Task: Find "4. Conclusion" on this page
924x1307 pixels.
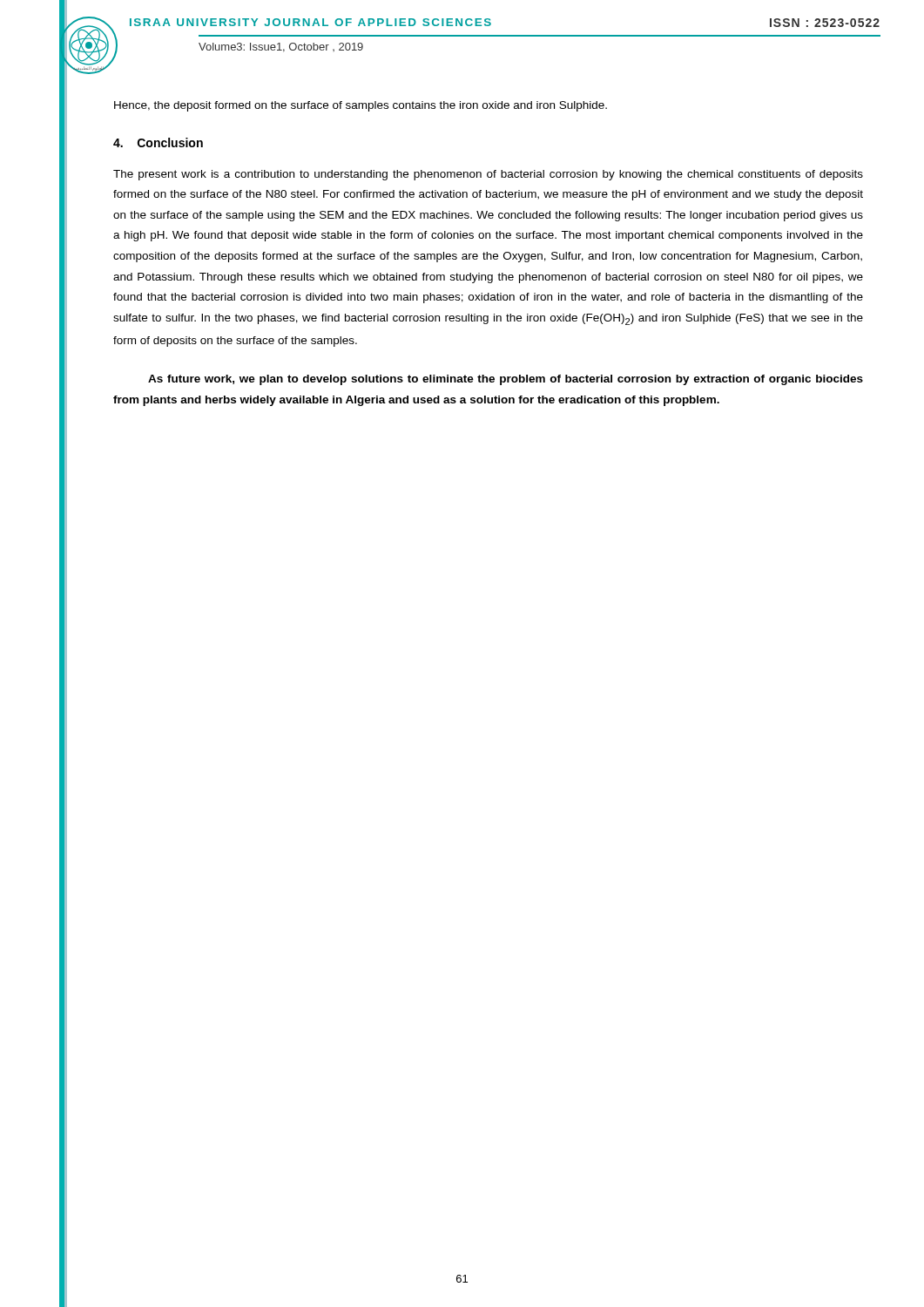Action: pos(158,143)
